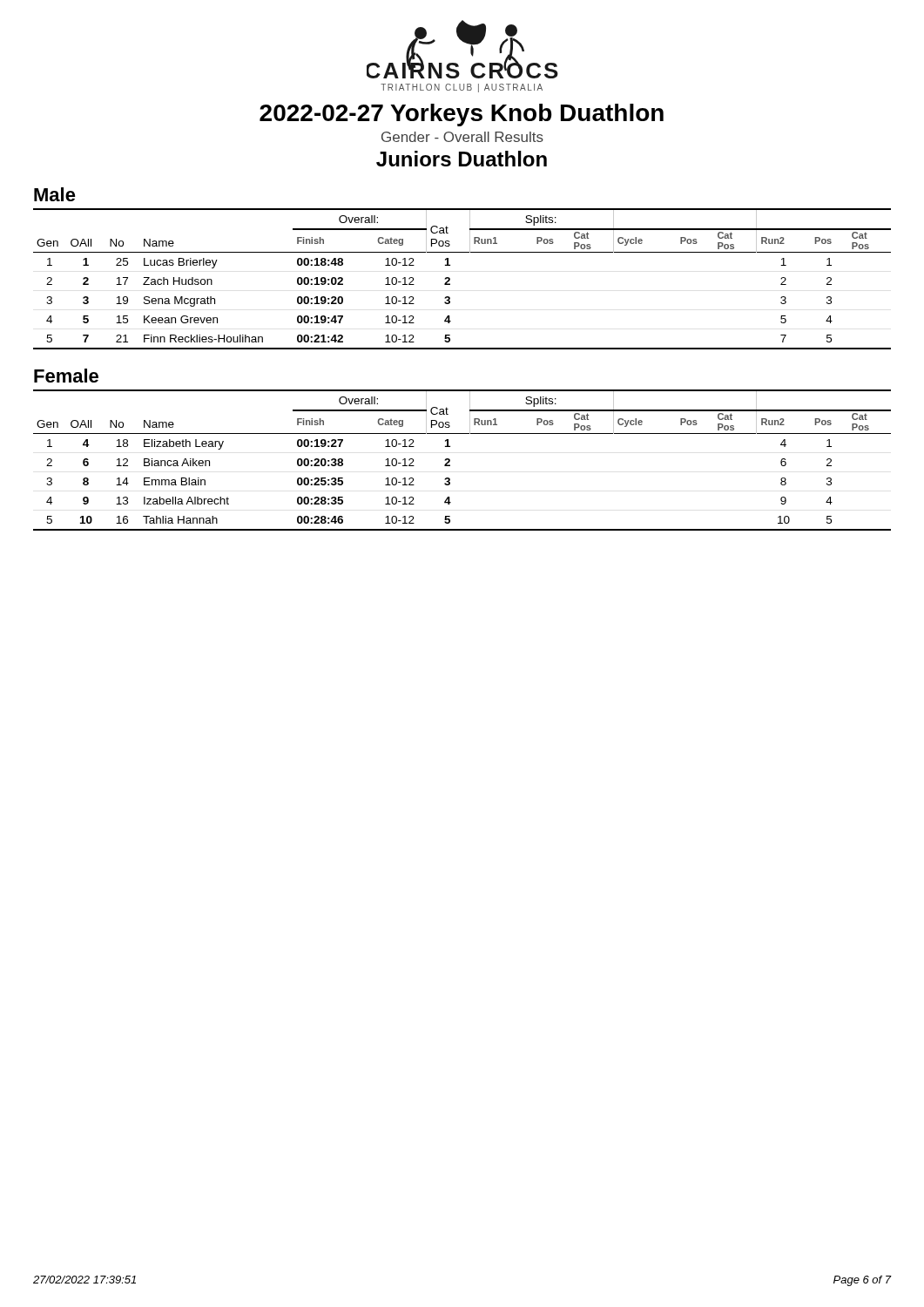
Task: Locate the text "Juniors Duathlon"
Action: 462,159
